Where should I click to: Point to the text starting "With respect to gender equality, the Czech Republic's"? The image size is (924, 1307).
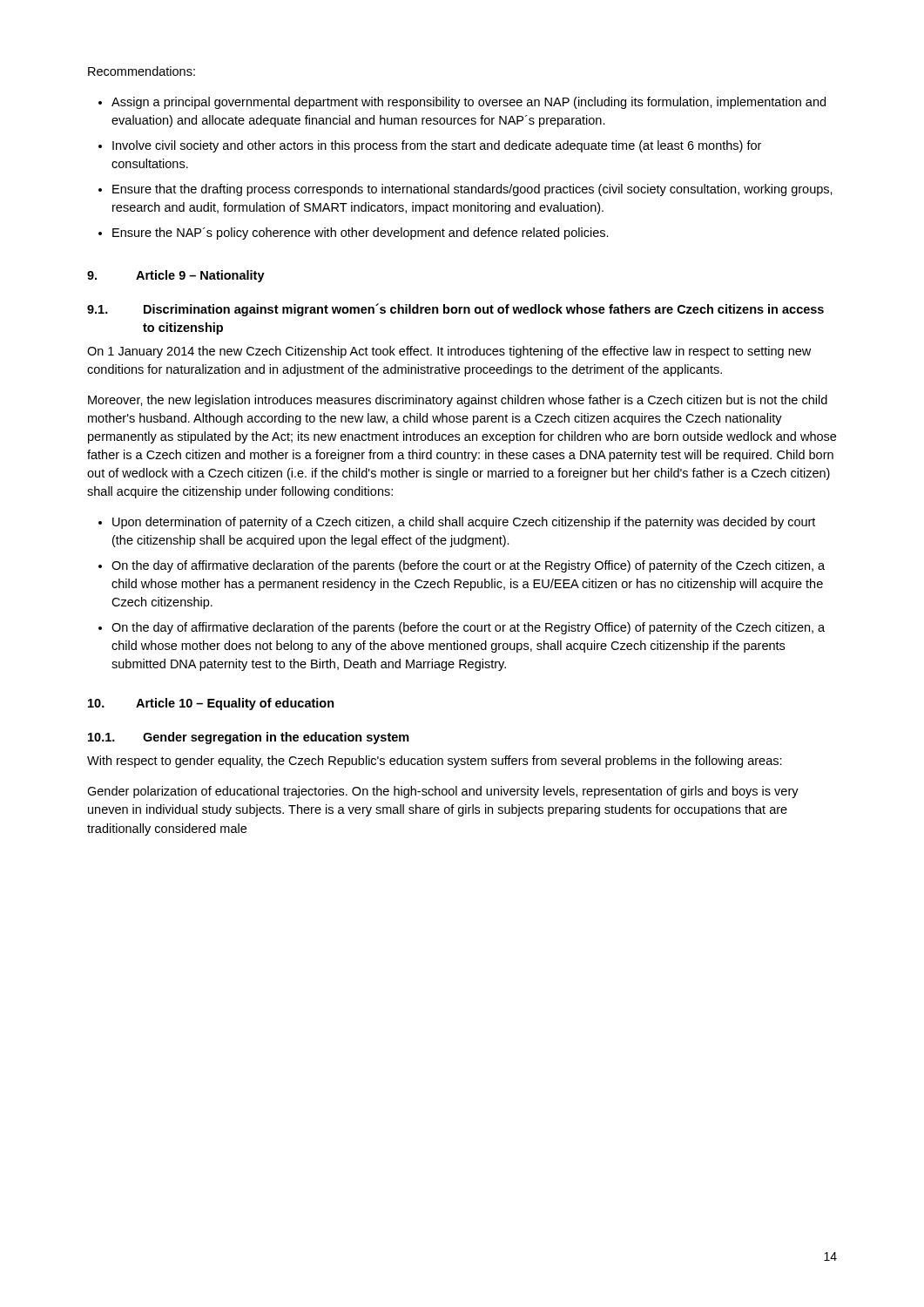point(435,761)
